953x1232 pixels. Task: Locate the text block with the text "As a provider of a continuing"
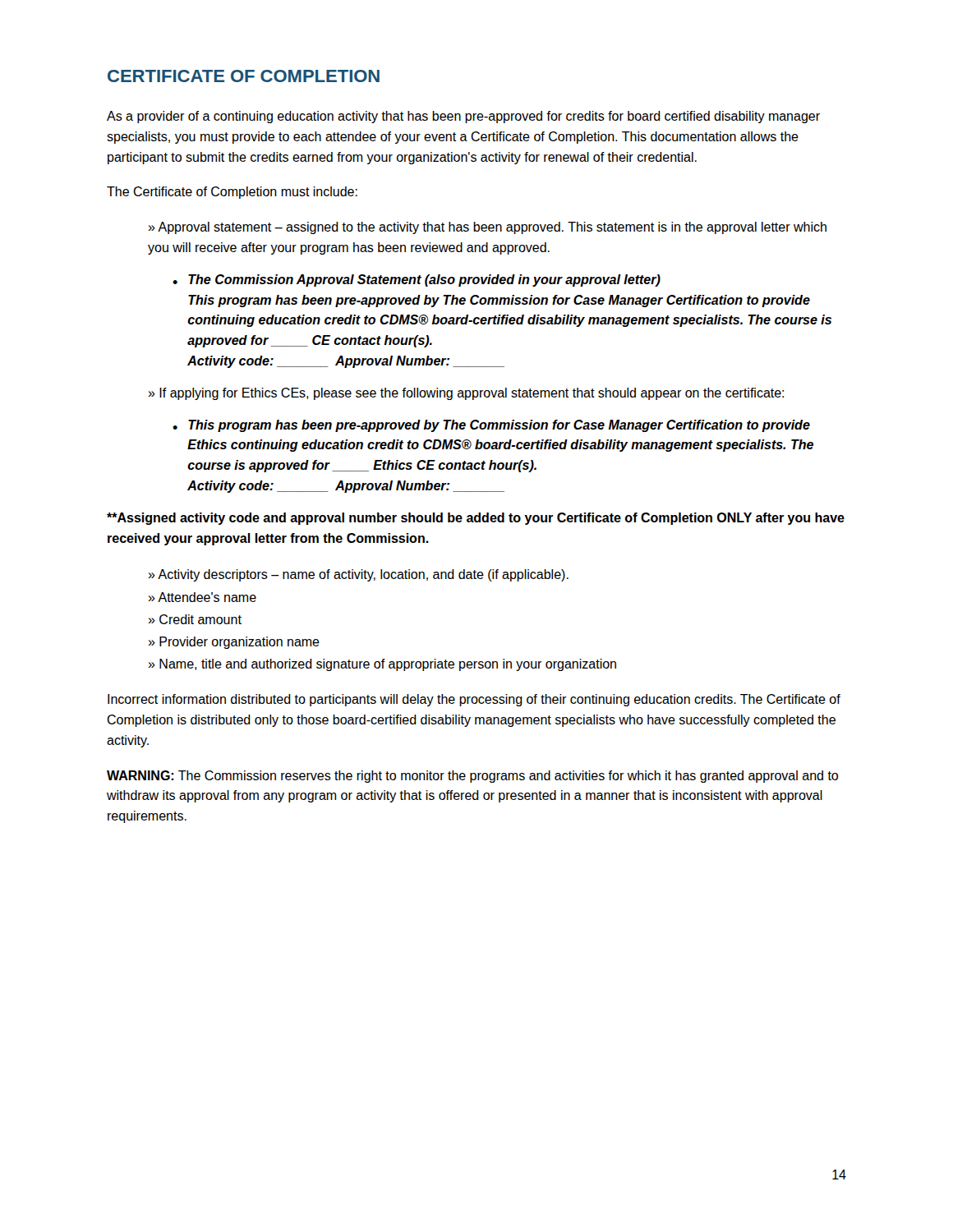click(x=463, y=137)
